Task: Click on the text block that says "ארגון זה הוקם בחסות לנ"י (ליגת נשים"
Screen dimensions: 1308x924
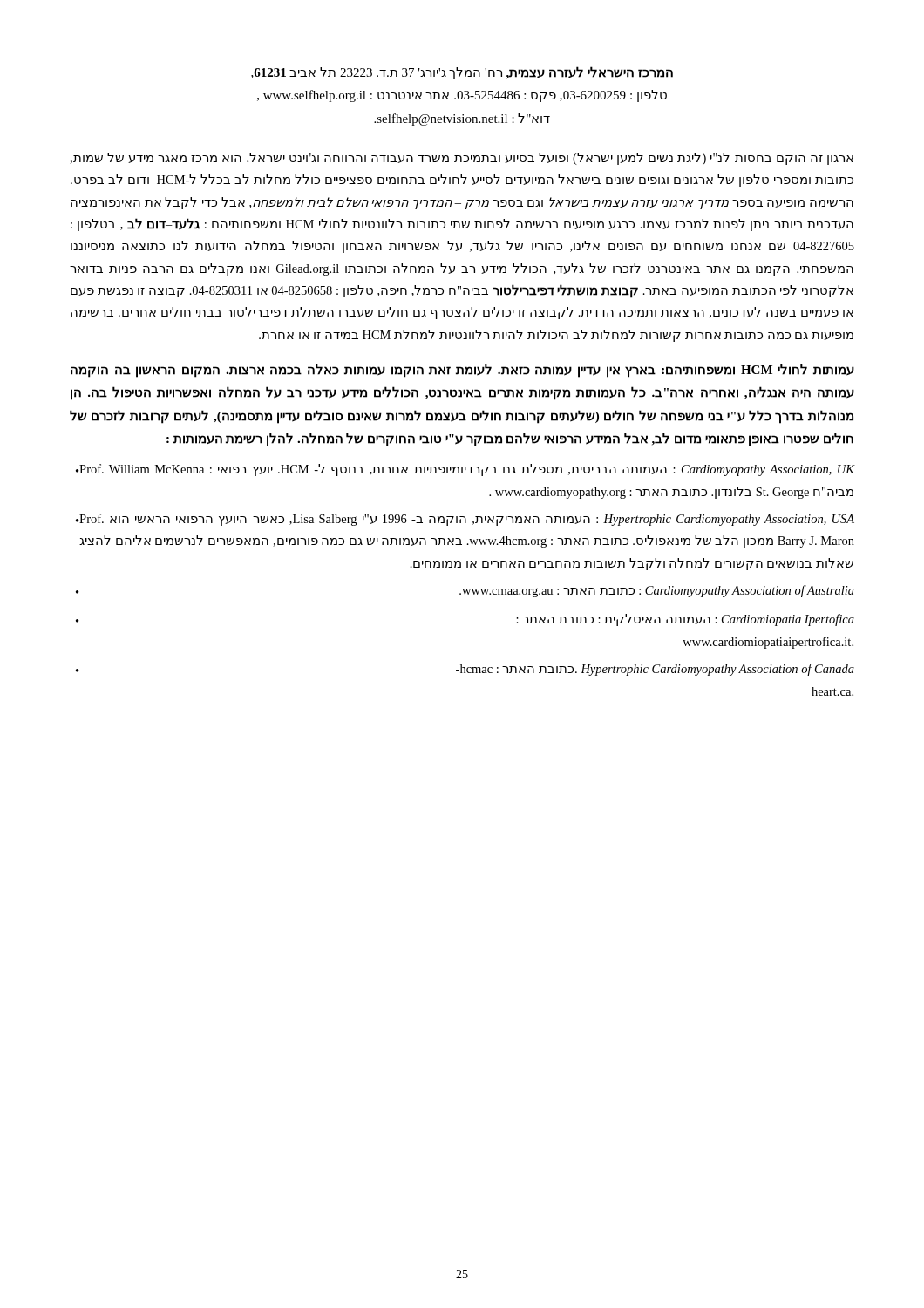Action: point(462,246)
